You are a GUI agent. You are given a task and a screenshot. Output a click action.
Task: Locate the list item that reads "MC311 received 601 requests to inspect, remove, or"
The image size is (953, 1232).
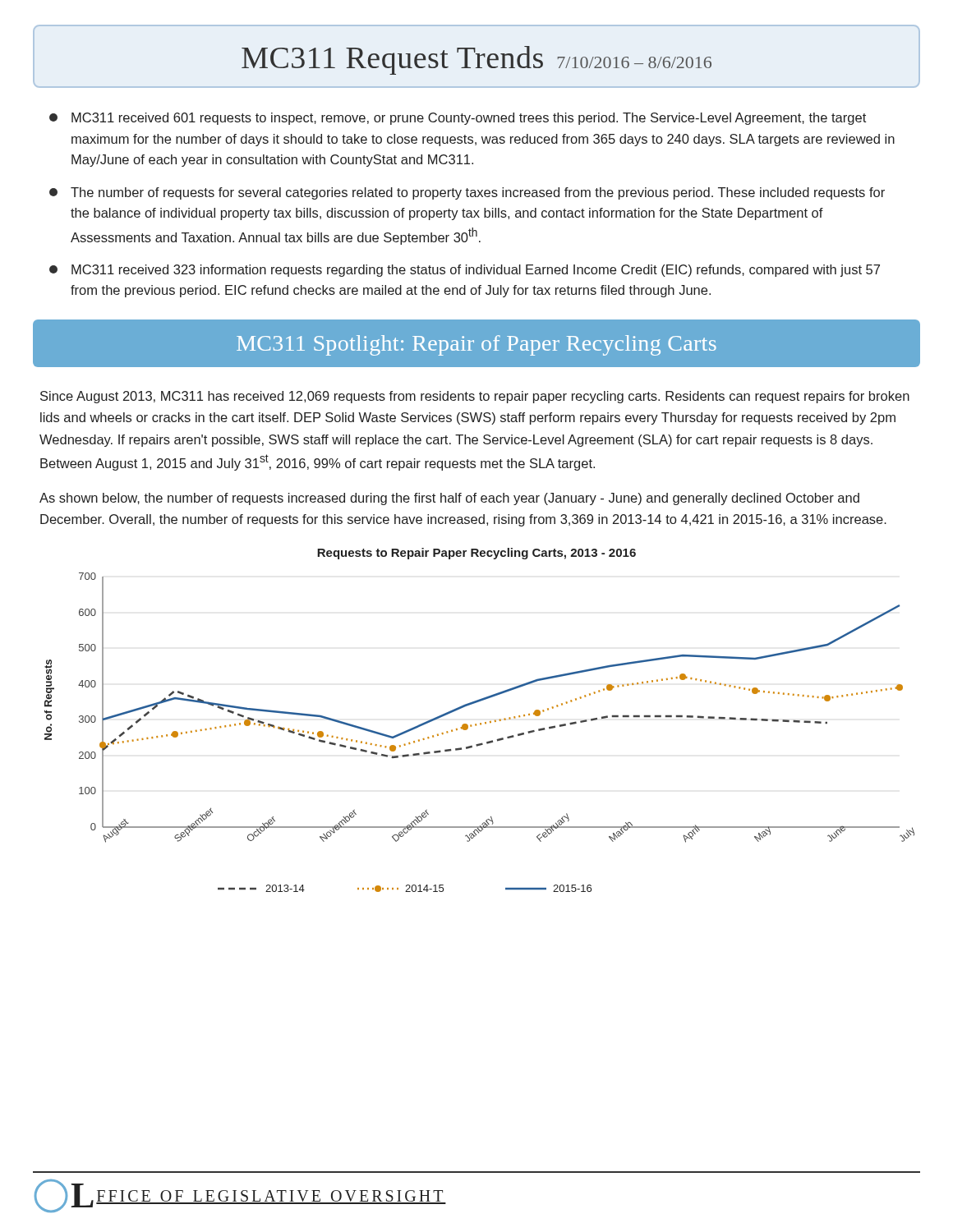[x=476, y=139]
